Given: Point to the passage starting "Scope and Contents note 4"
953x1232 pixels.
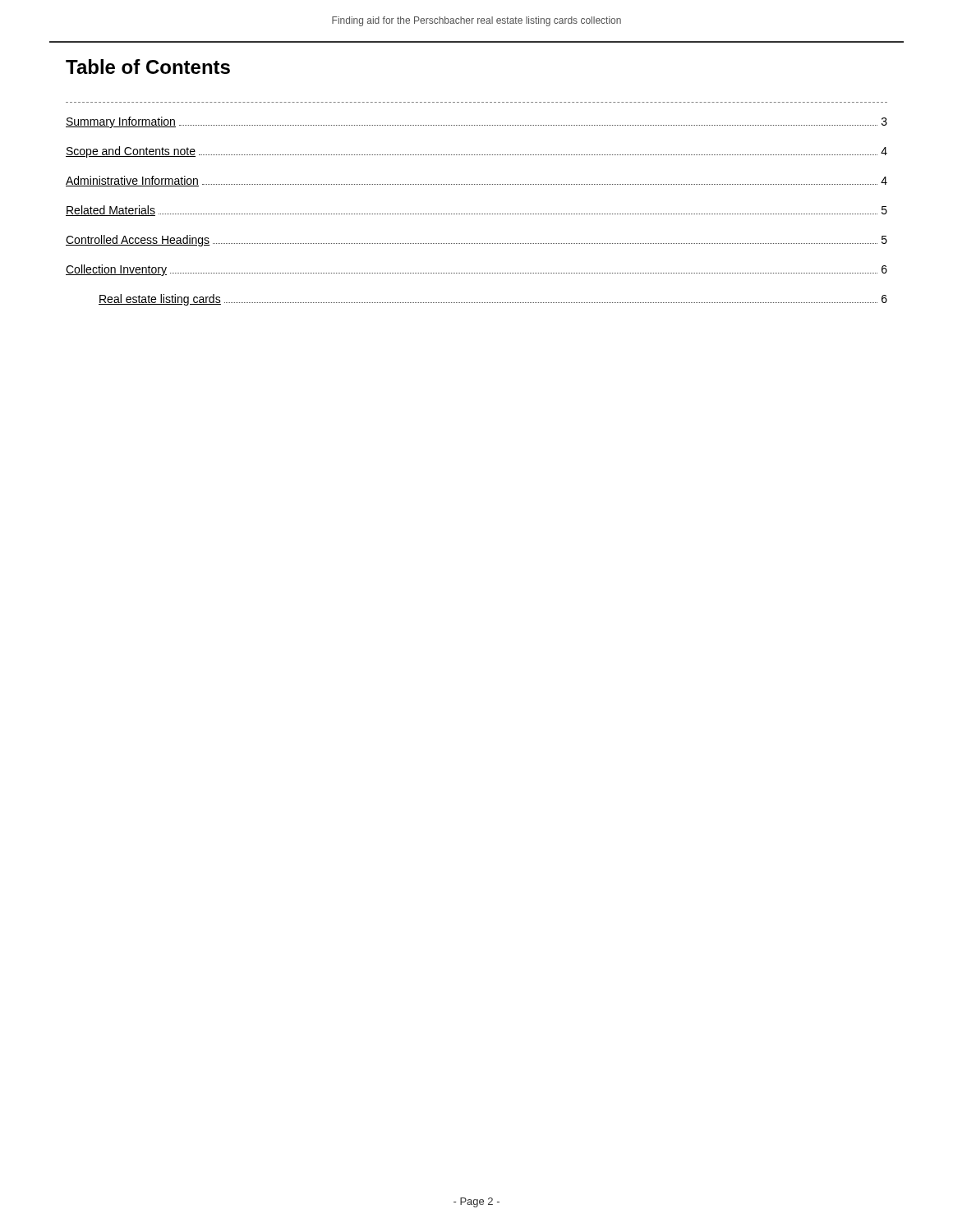Looking at the screenshot, I should [x=476, y=151].
